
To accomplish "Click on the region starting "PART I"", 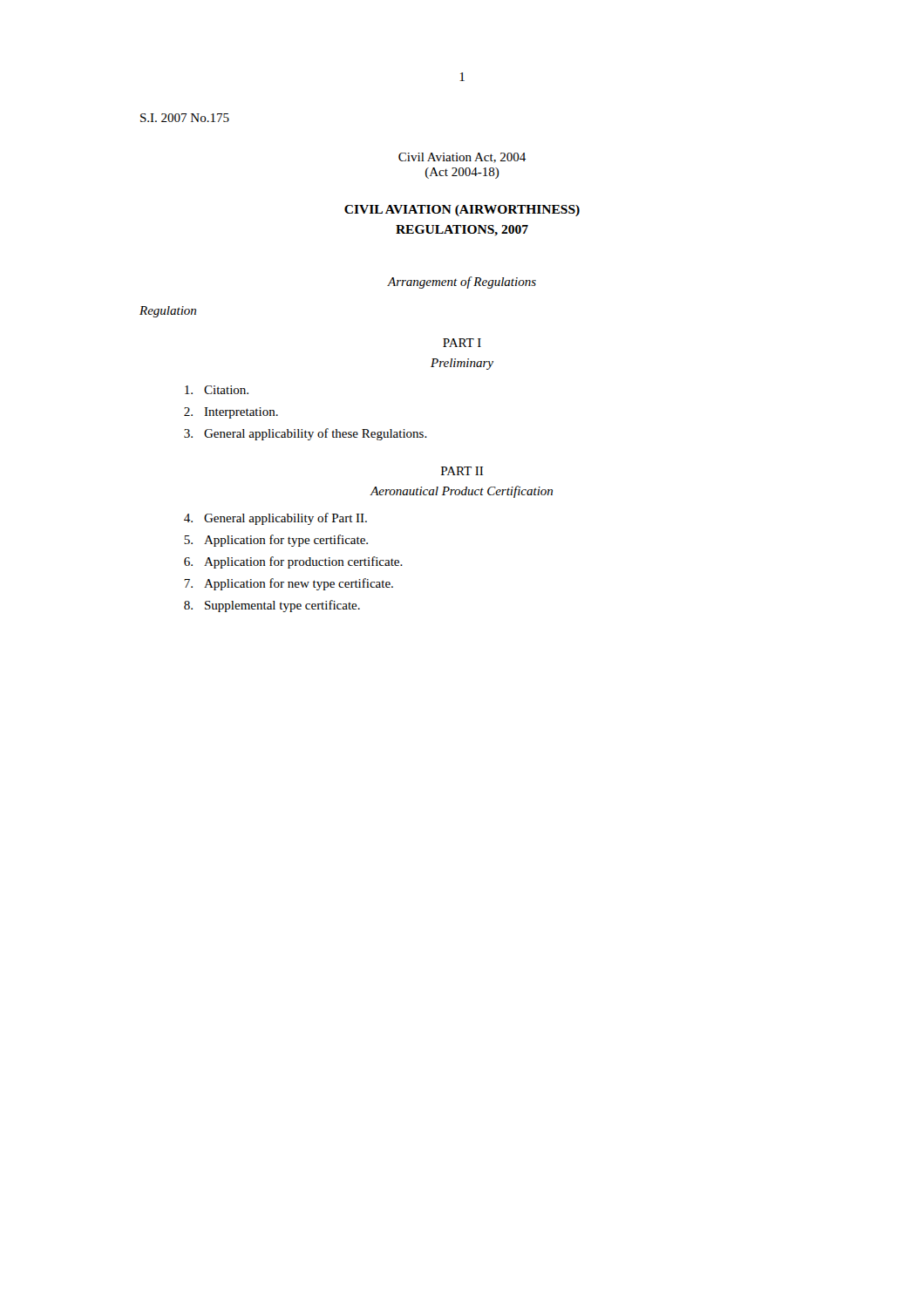I will coord(462,342).
